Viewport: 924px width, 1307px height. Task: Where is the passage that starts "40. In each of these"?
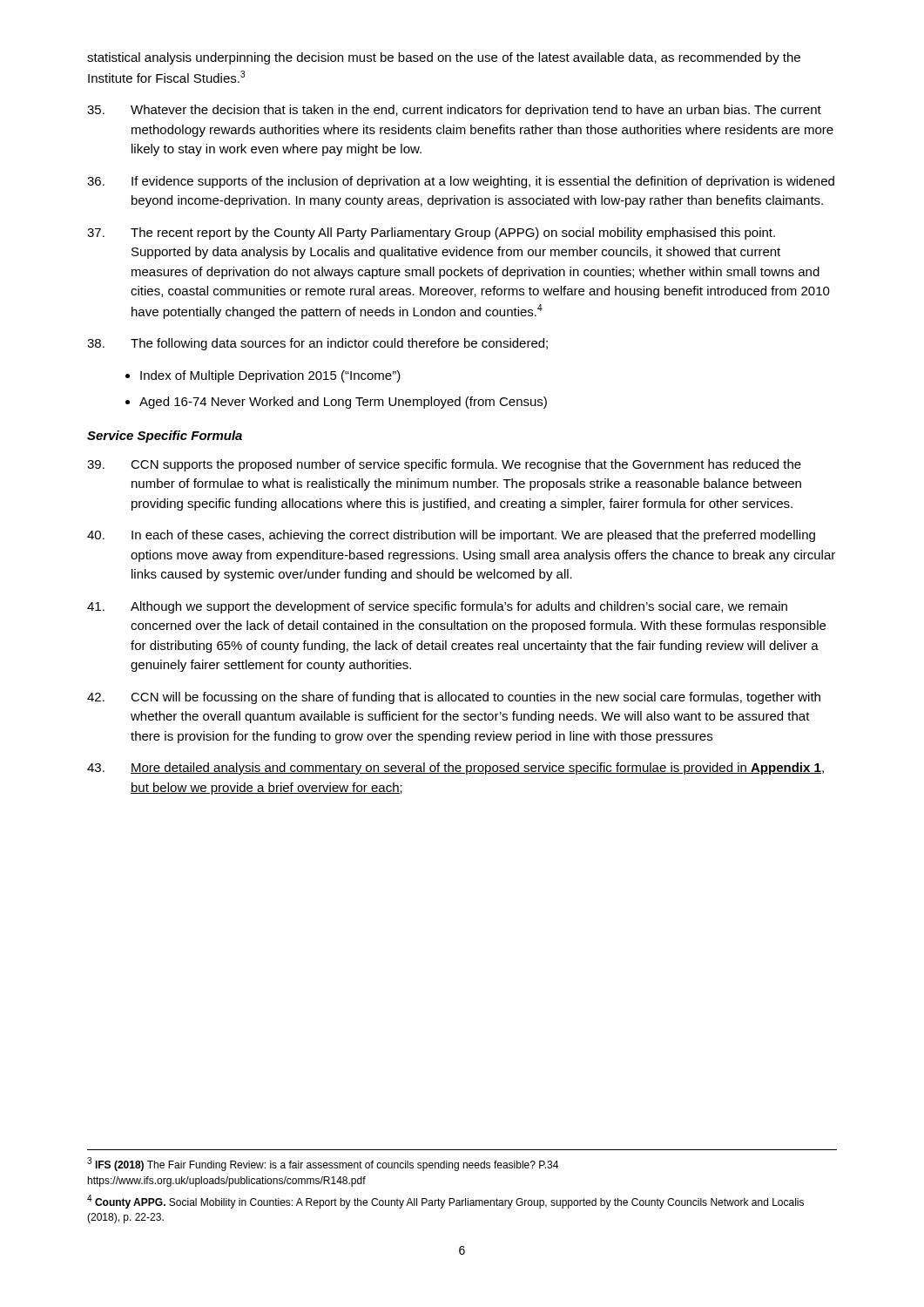(462, 555)
